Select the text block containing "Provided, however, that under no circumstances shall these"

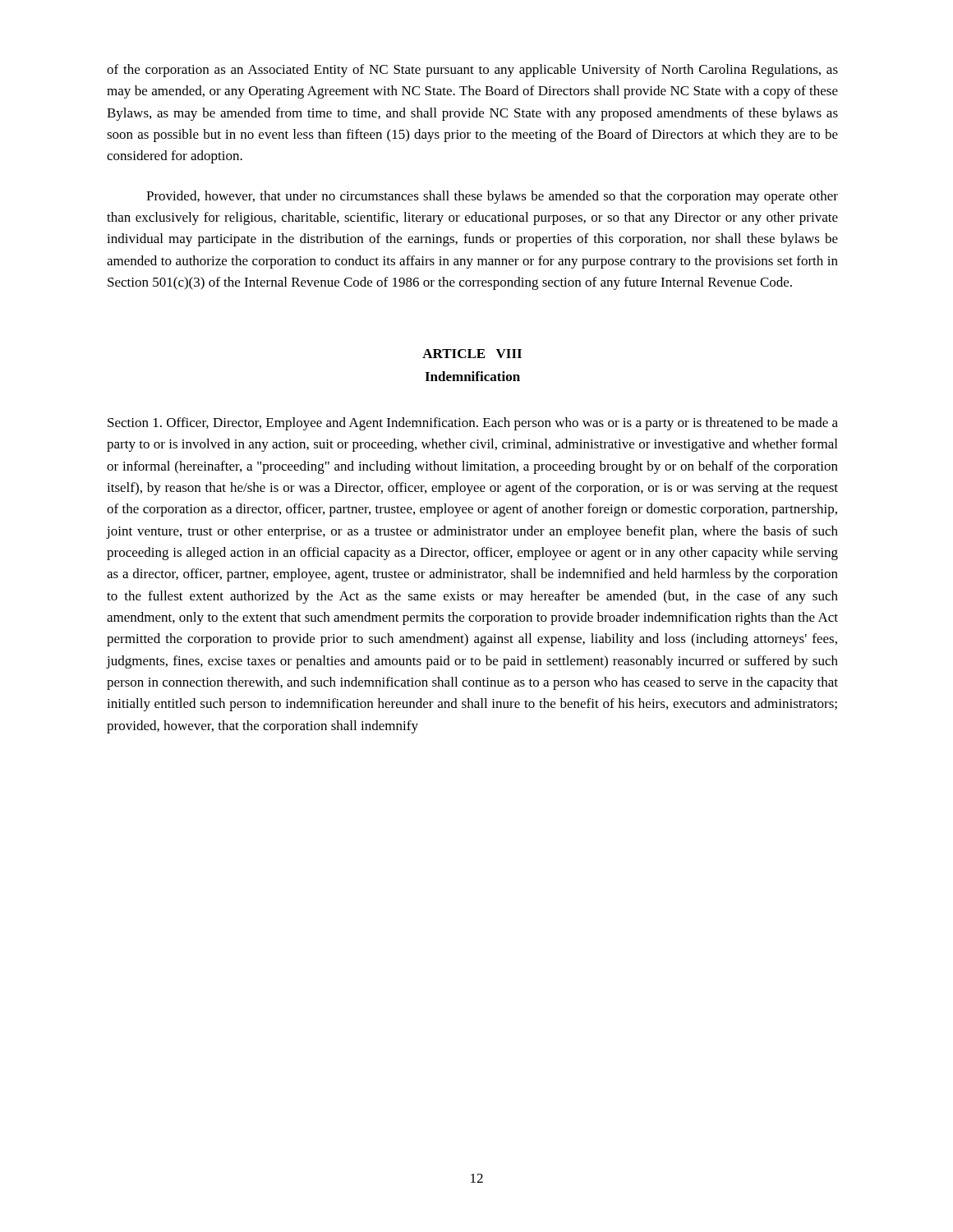coord(472,239)
